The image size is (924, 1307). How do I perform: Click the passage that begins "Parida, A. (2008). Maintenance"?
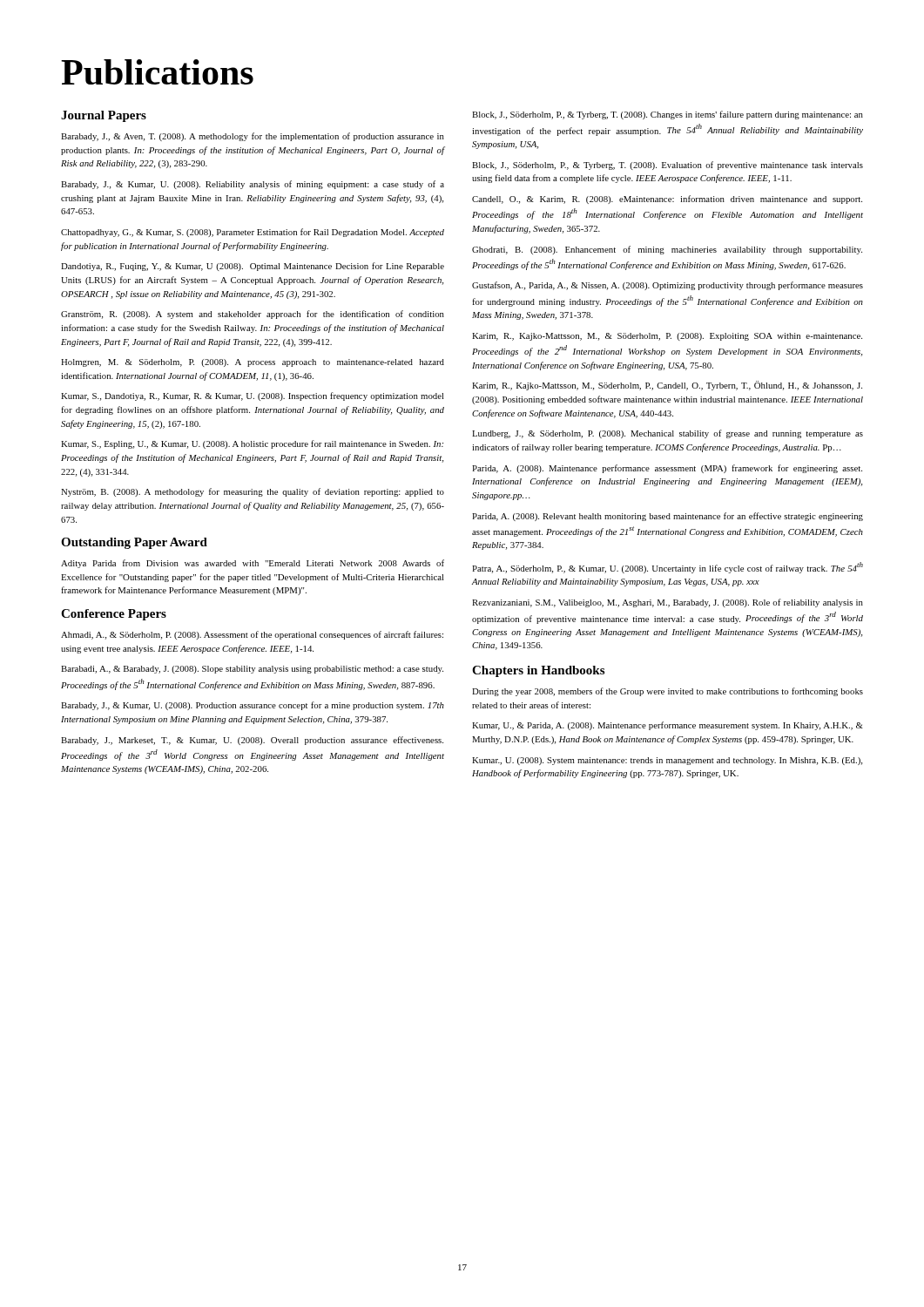coord(667,481)
